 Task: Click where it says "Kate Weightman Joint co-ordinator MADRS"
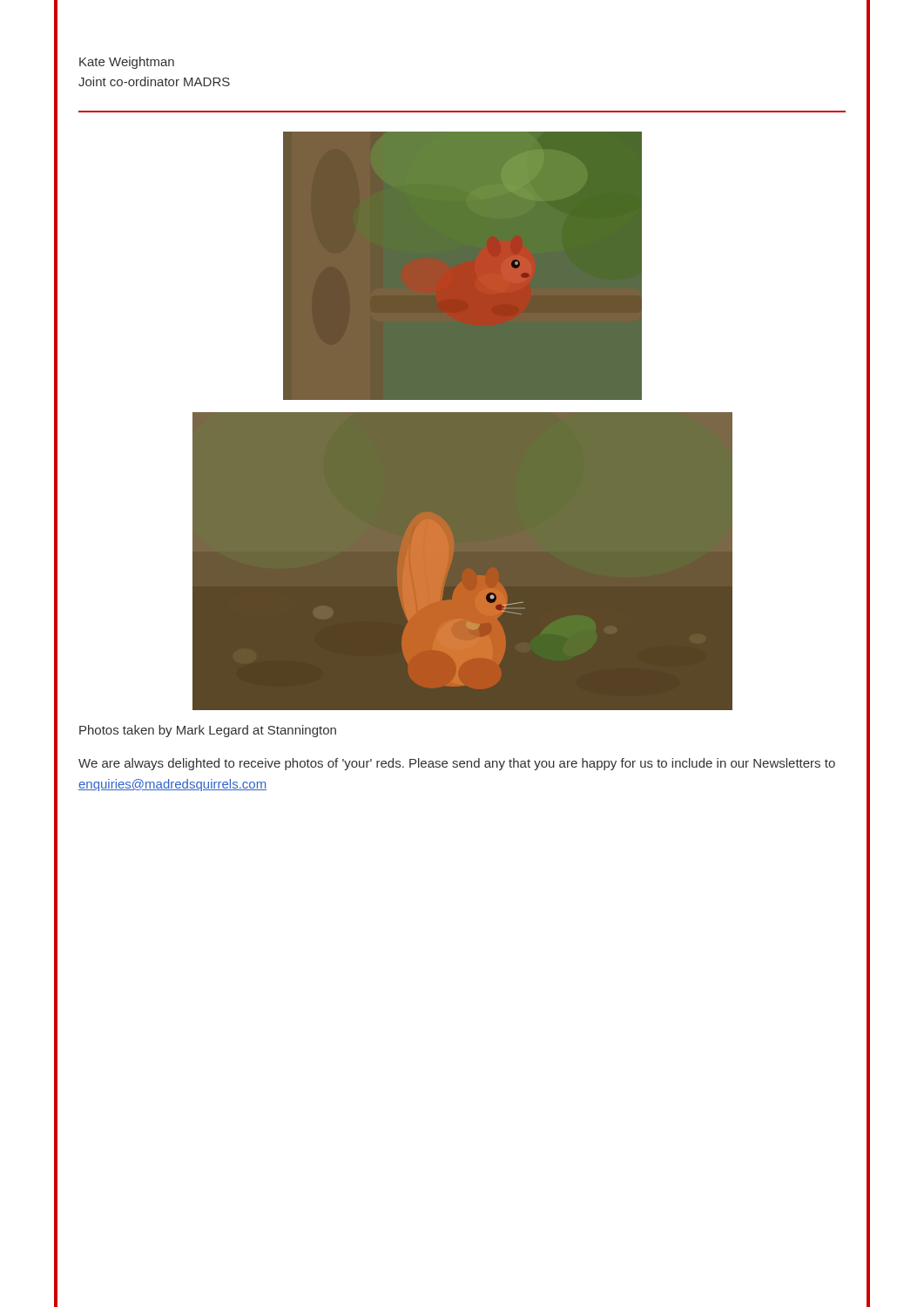point(154,71)
